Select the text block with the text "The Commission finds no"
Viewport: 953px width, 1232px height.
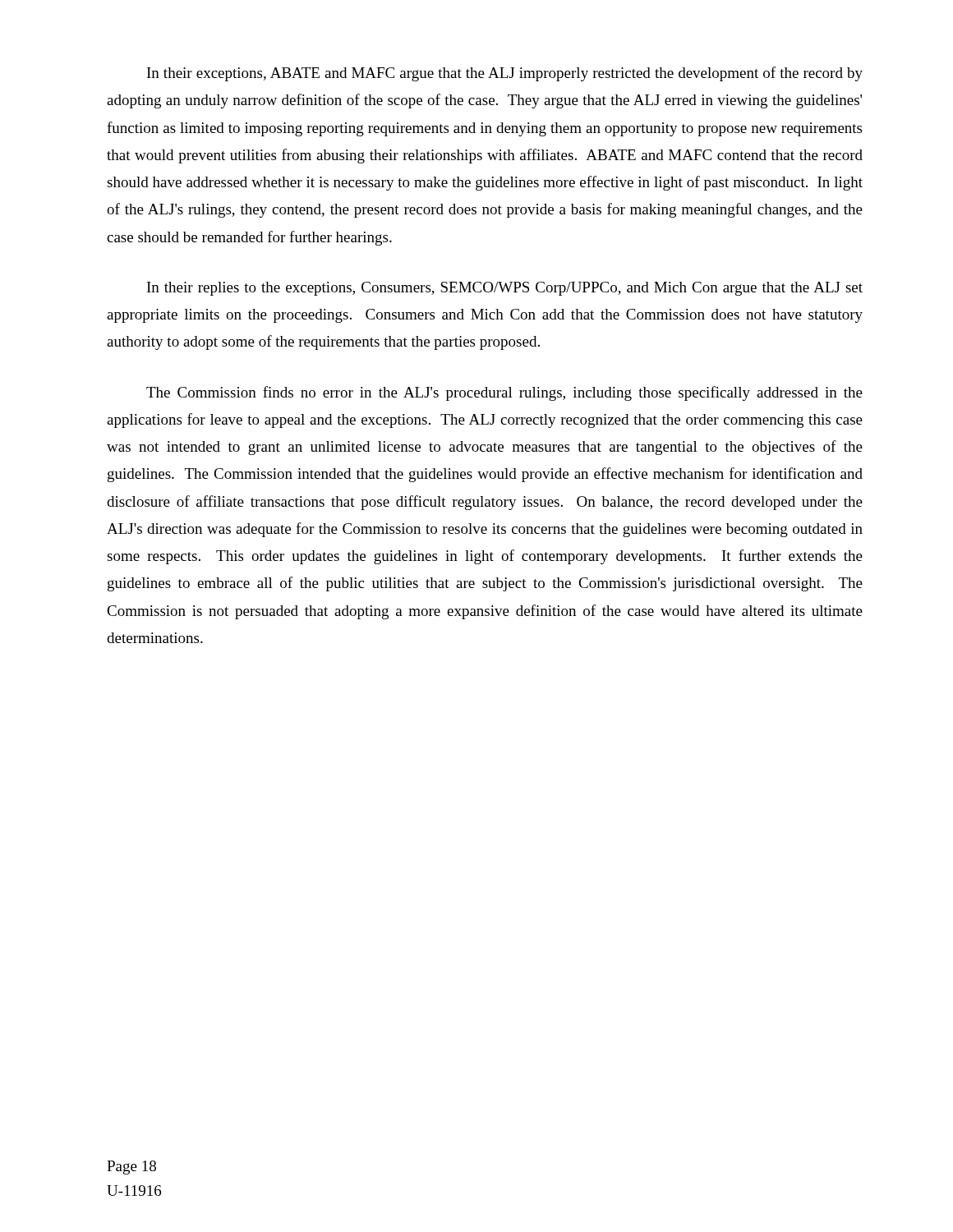[485, 515]
